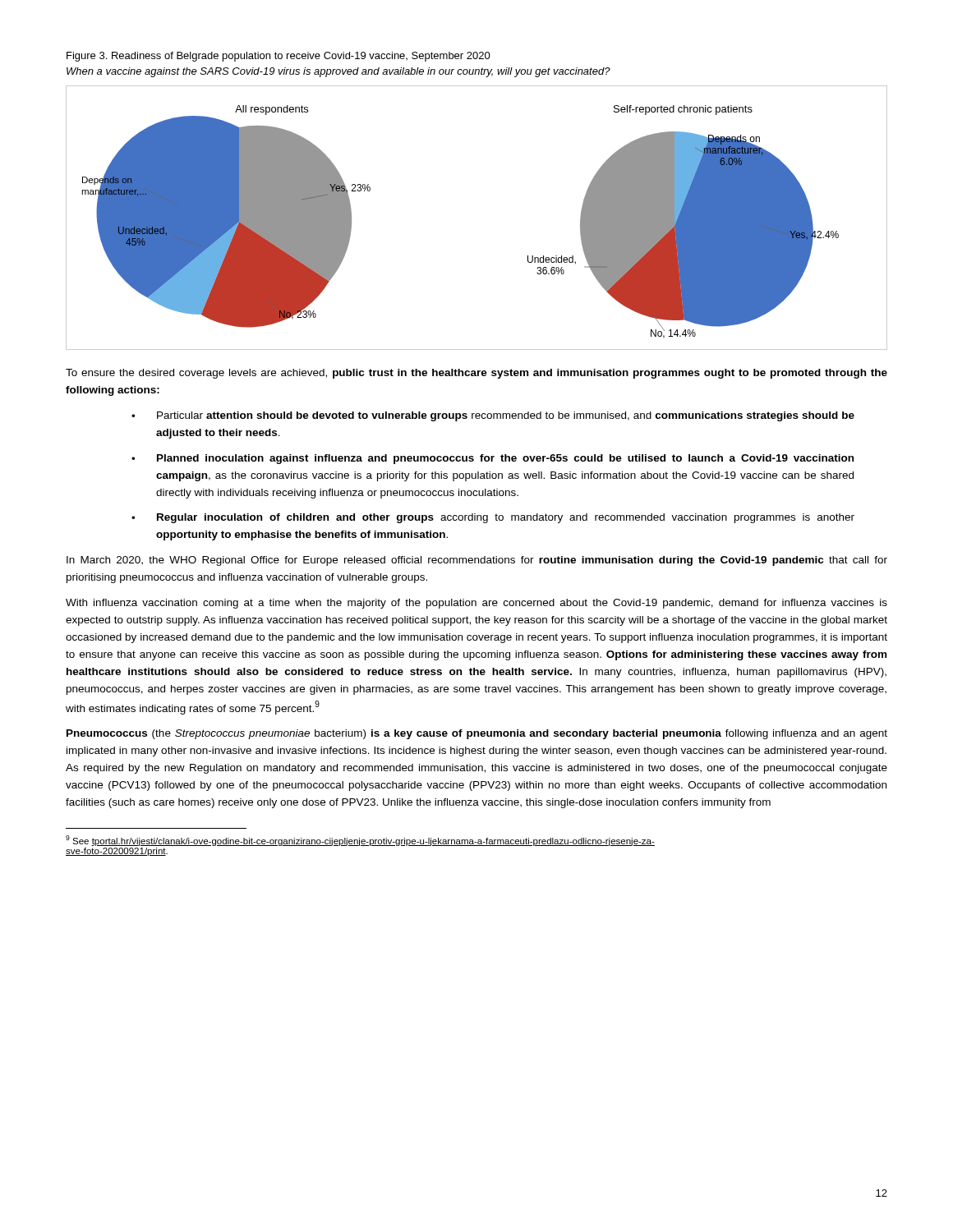953x1232 pixels.
Task: Where is the passage that starts "Pneumococcus (the Streptococcus pneumoniae bacterium)"?
Action: pyautogui.click(x=476, y=768)
